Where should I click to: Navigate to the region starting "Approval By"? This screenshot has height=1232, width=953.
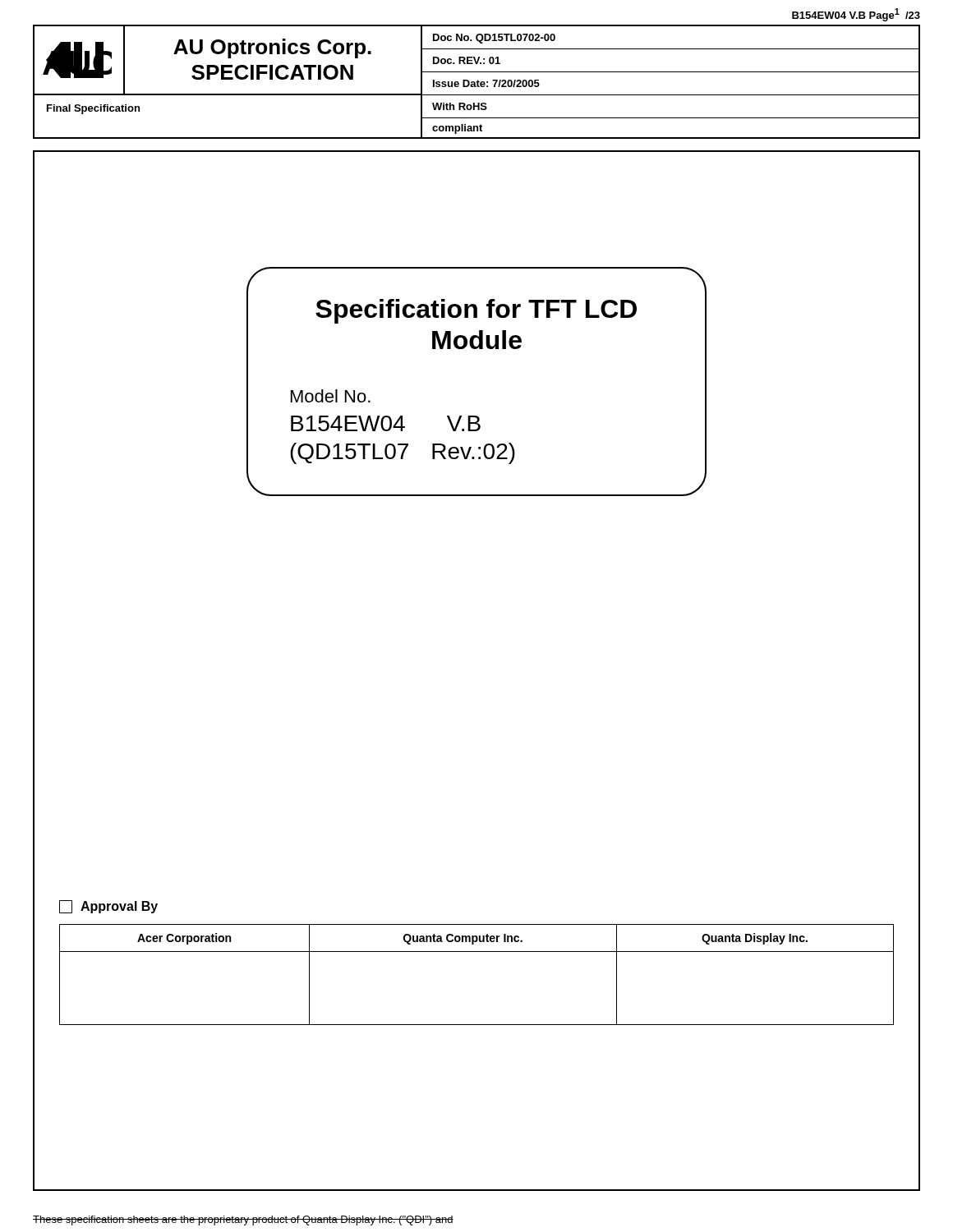coord(109,907)
